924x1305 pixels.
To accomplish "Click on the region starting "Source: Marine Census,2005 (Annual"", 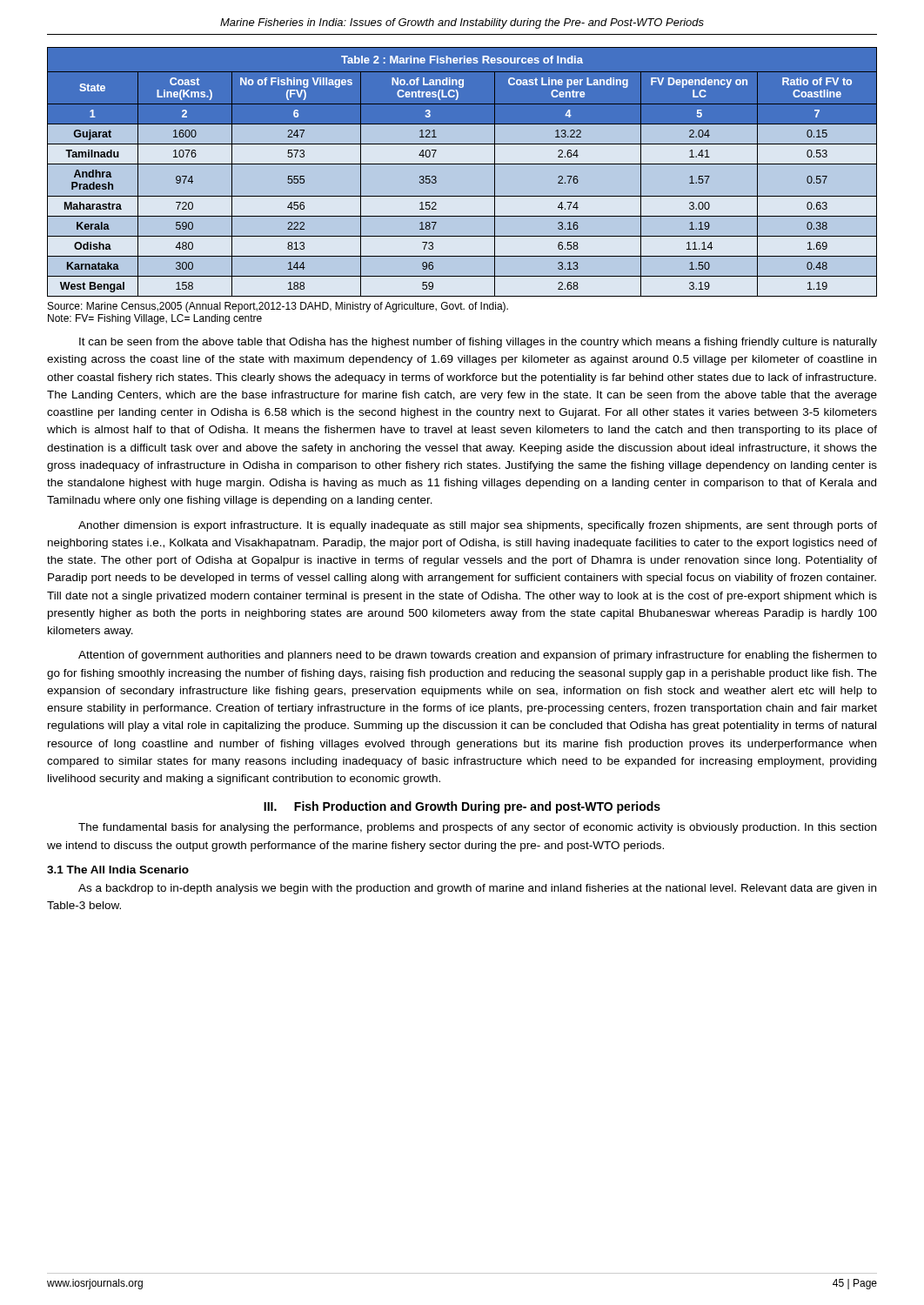I will point(278,312).
